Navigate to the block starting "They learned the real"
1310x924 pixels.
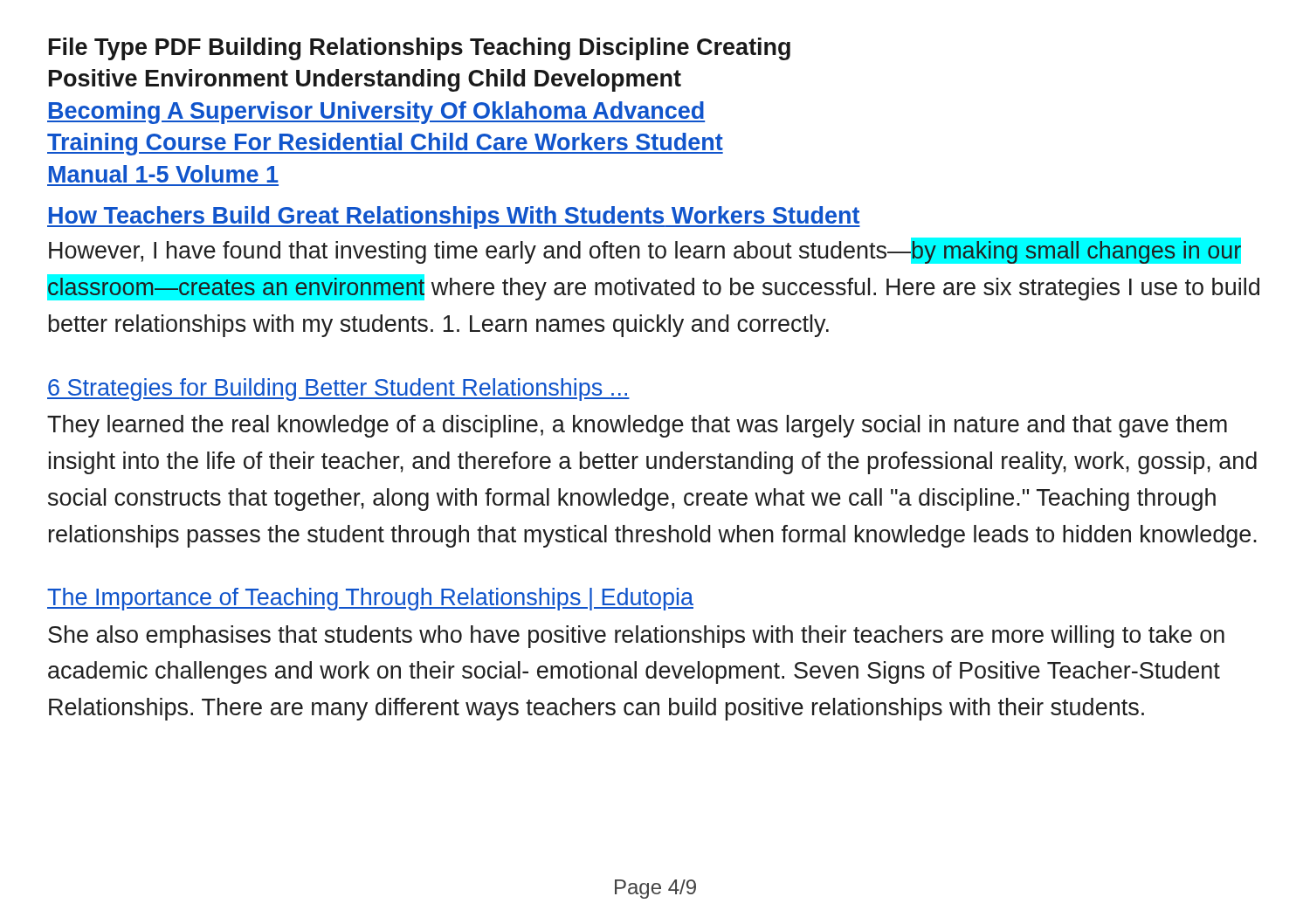[x=653, y=479]
